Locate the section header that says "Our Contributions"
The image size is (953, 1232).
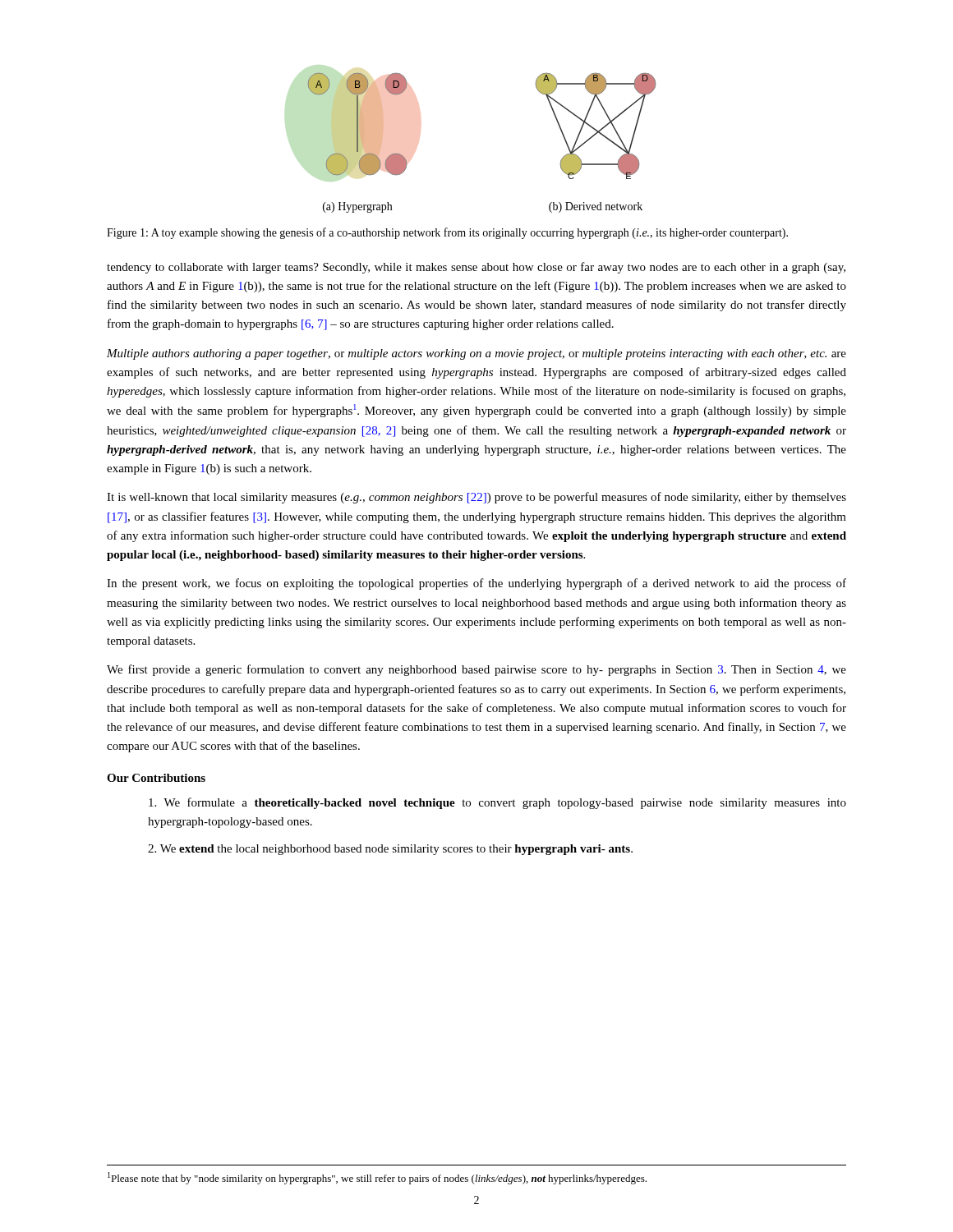[x=156, y=777]
